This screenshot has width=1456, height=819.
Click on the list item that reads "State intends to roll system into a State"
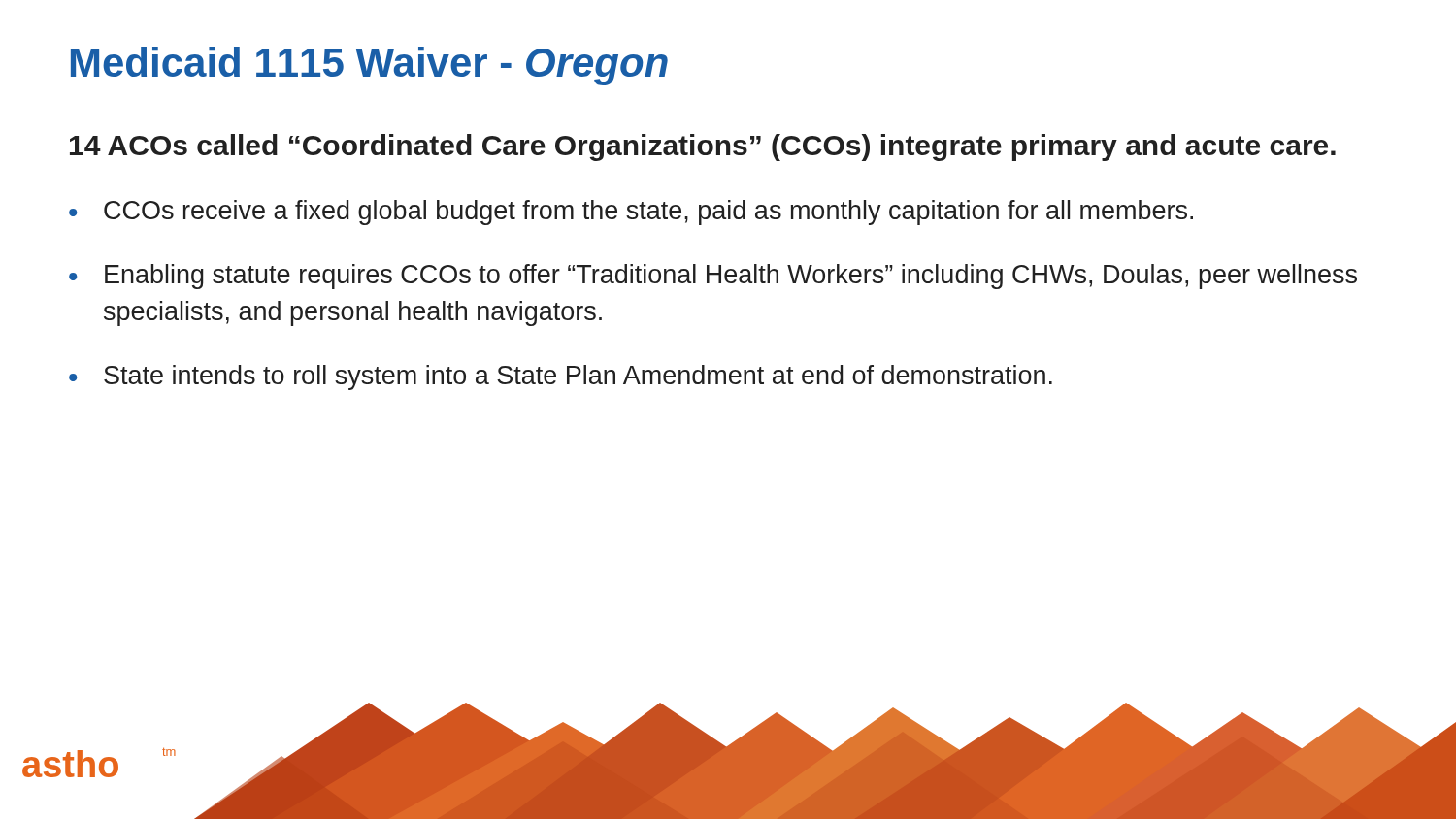[579, 375]
